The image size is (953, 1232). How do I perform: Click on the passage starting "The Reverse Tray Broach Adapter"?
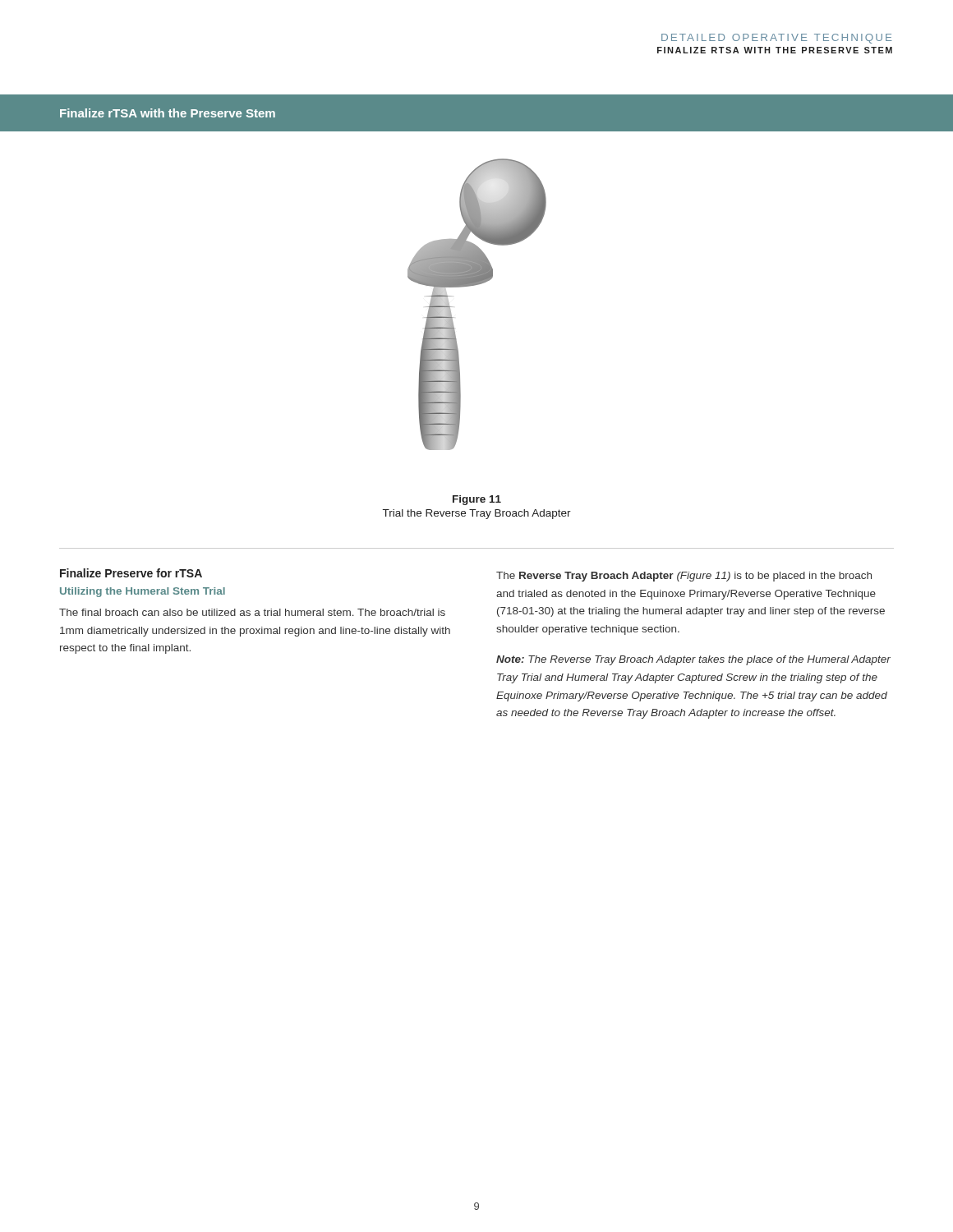pos(691,602)
